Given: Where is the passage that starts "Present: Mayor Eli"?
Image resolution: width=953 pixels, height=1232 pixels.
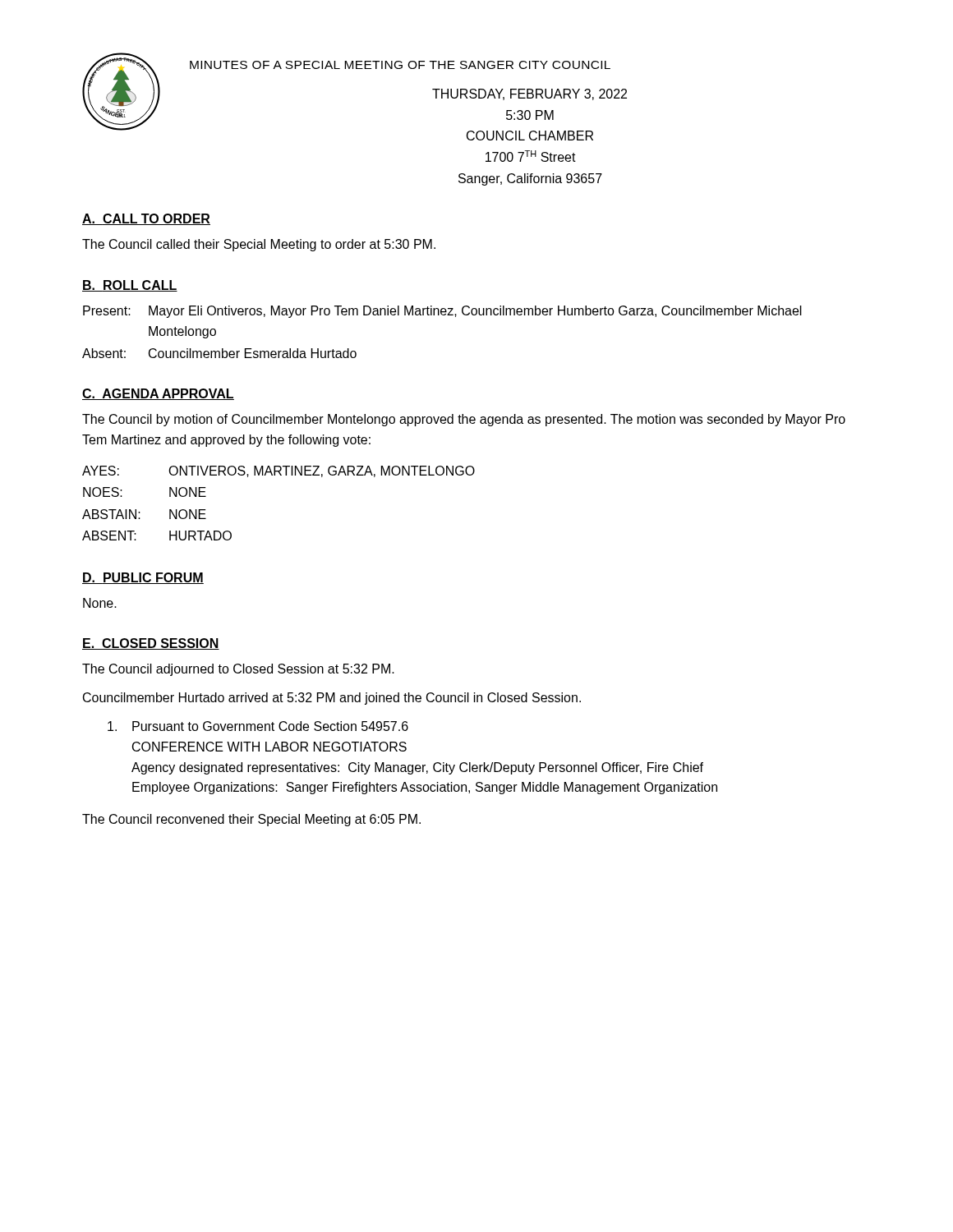Looking at the screenshot, I should tap(442, 312).
